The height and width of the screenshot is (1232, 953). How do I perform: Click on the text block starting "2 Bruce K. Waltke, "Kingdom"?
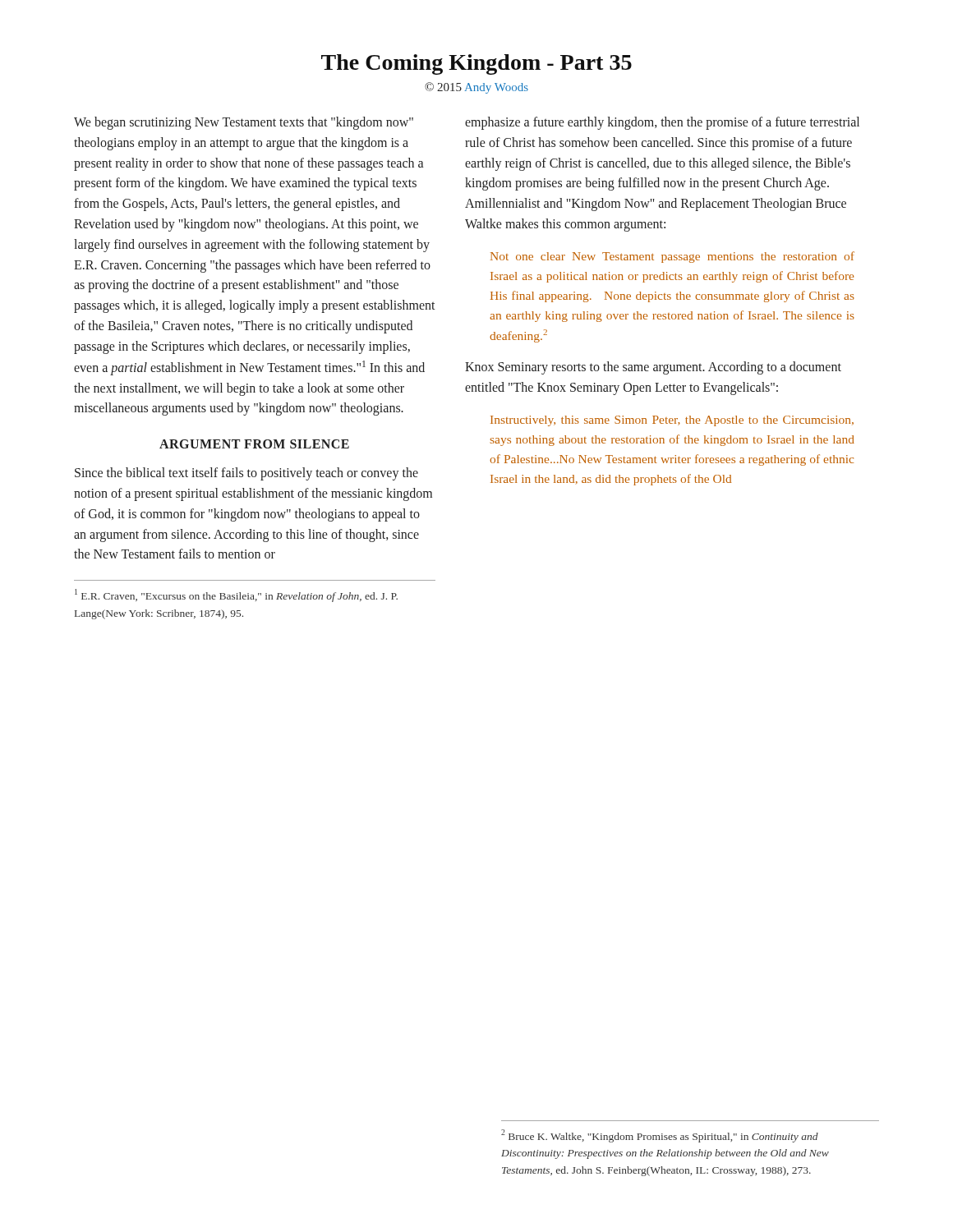[690, 1153]
